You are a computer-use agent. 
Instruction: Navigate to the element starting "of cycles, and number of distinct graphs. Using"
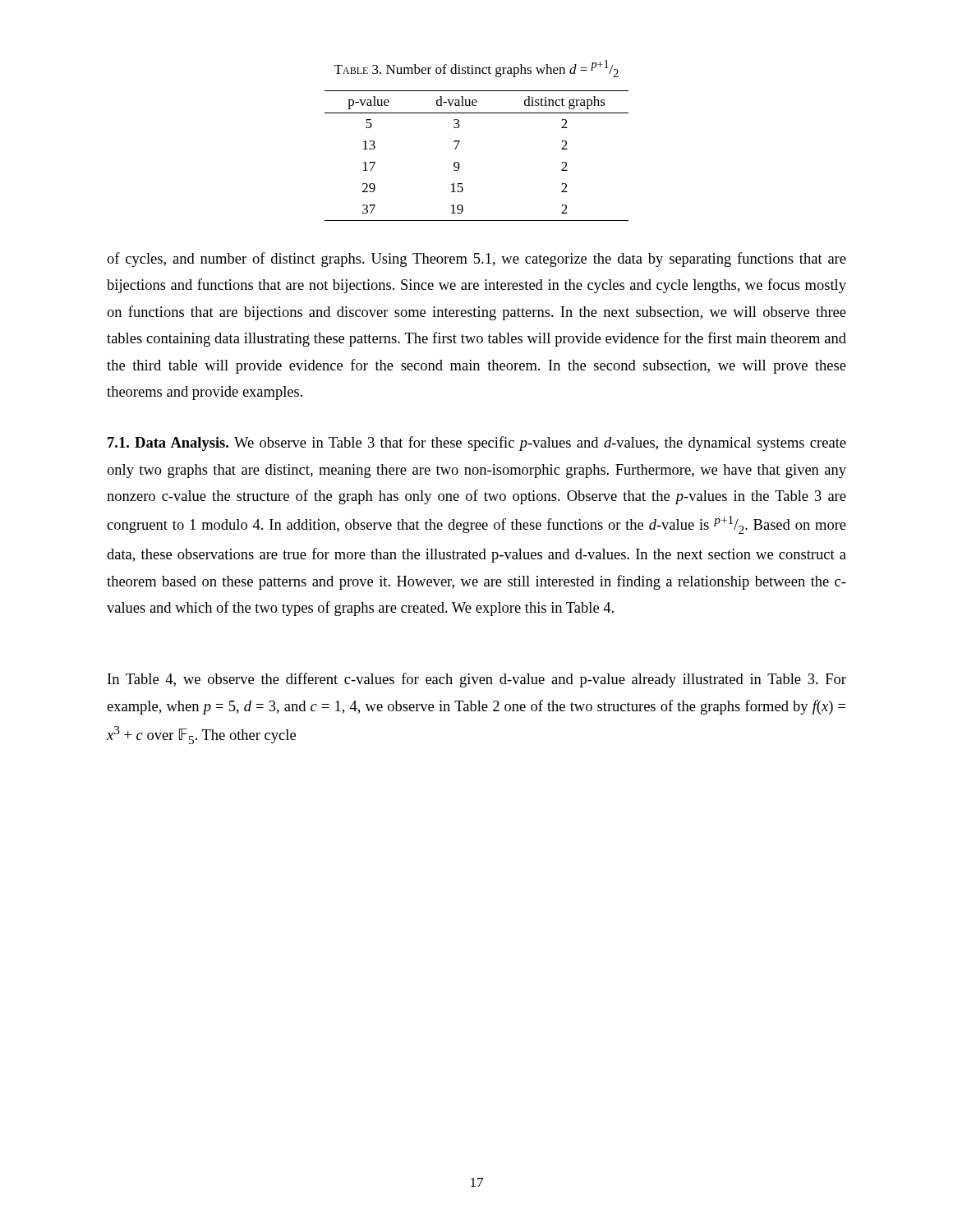[x=476, y=325]
